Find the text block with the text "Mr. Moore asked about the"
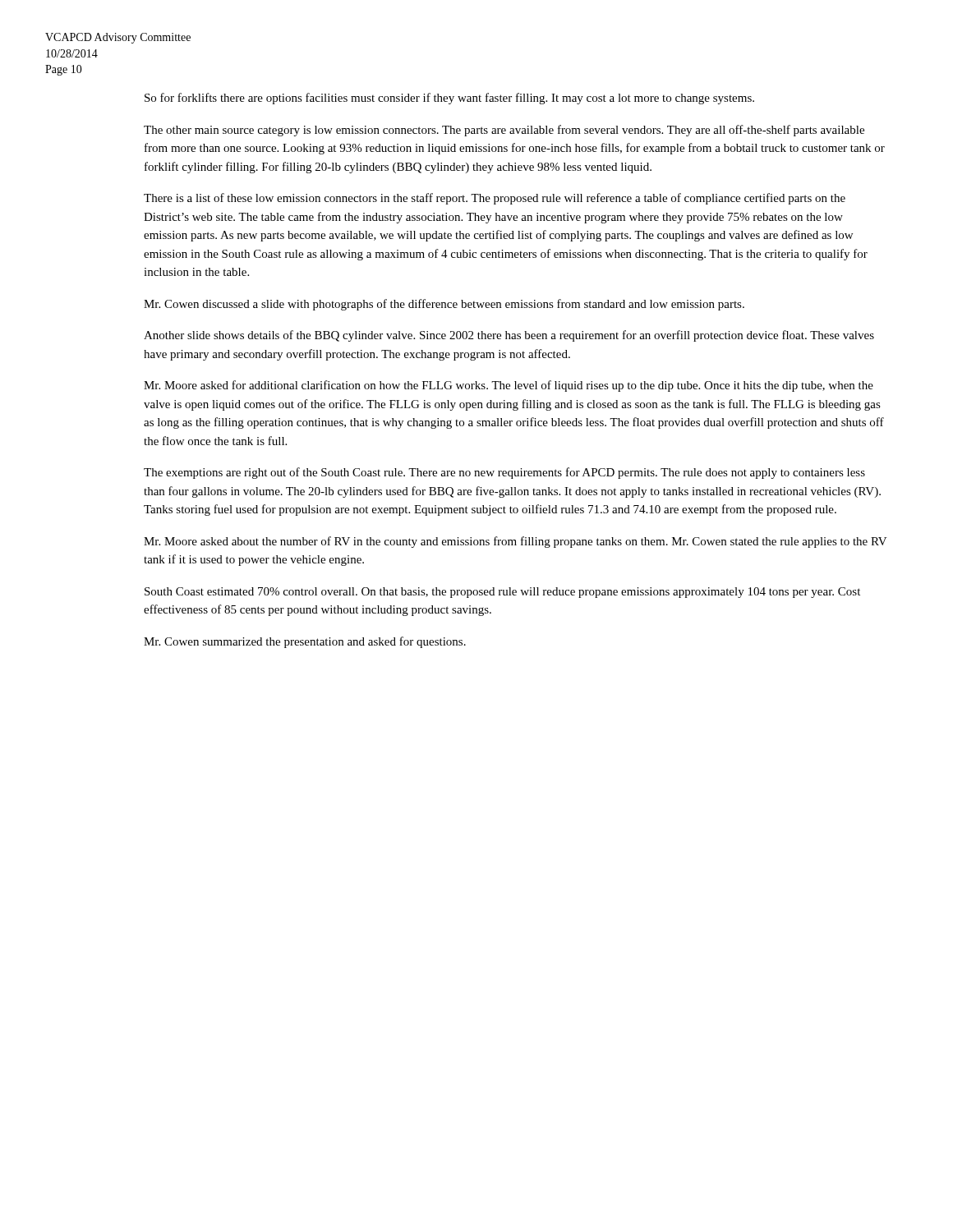Screen dimensions: 1232x953 click(x=515, y=550)
